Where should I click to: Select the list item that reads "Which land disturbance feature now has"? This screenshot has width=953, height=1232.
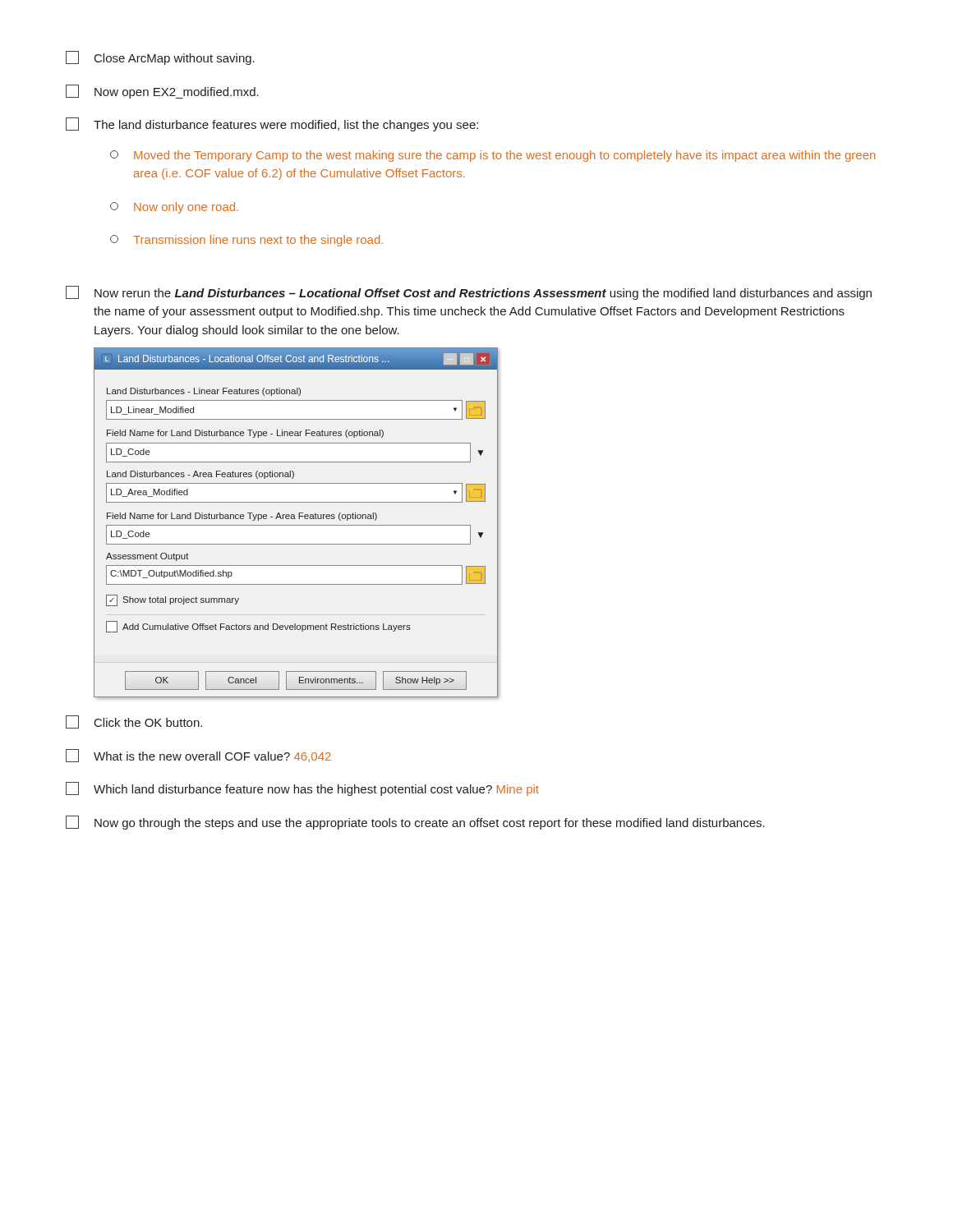476,789
